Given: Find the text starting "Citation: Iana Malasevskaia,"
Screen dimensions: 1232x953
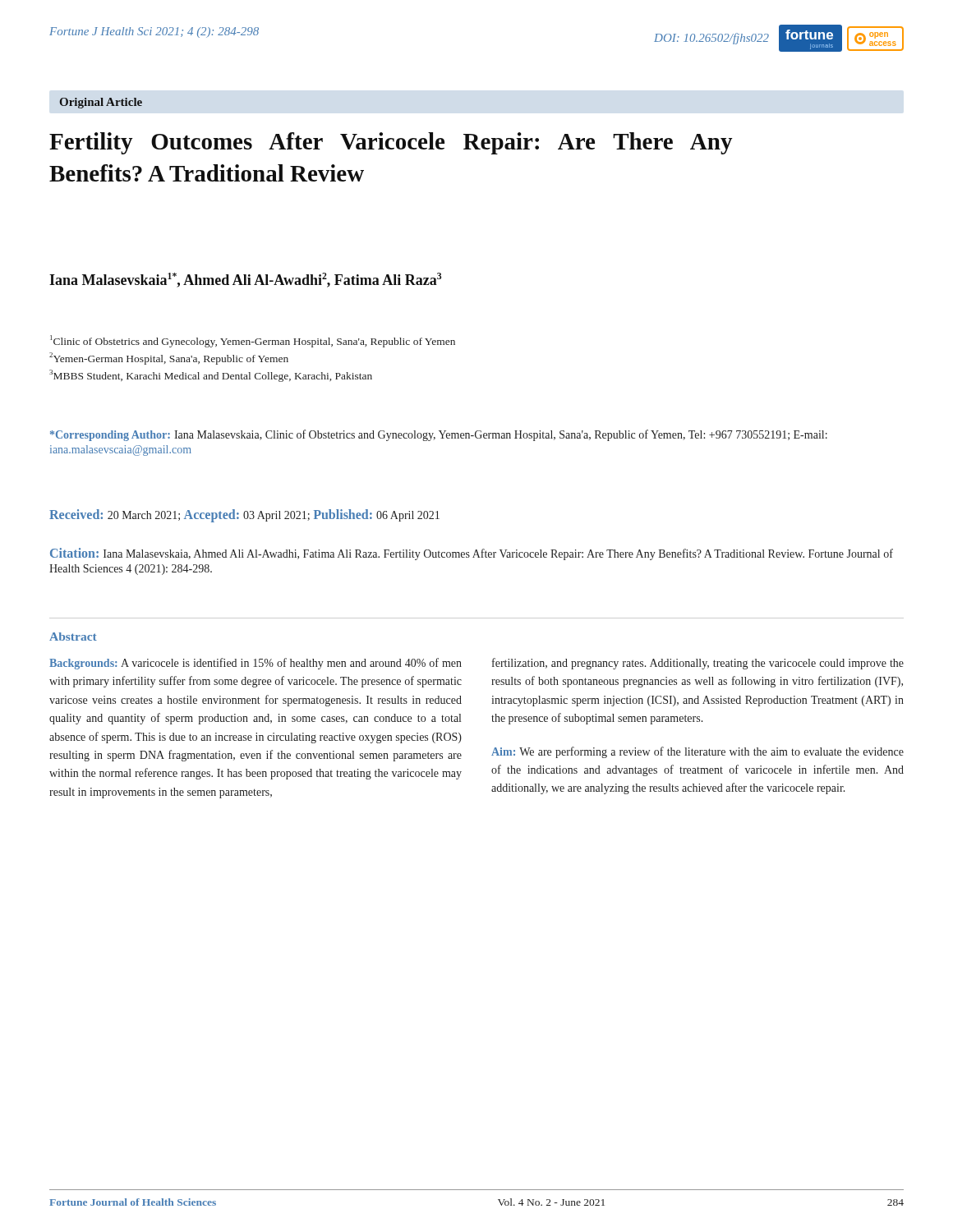Looking at the screenshot, I should coord(471,561).
